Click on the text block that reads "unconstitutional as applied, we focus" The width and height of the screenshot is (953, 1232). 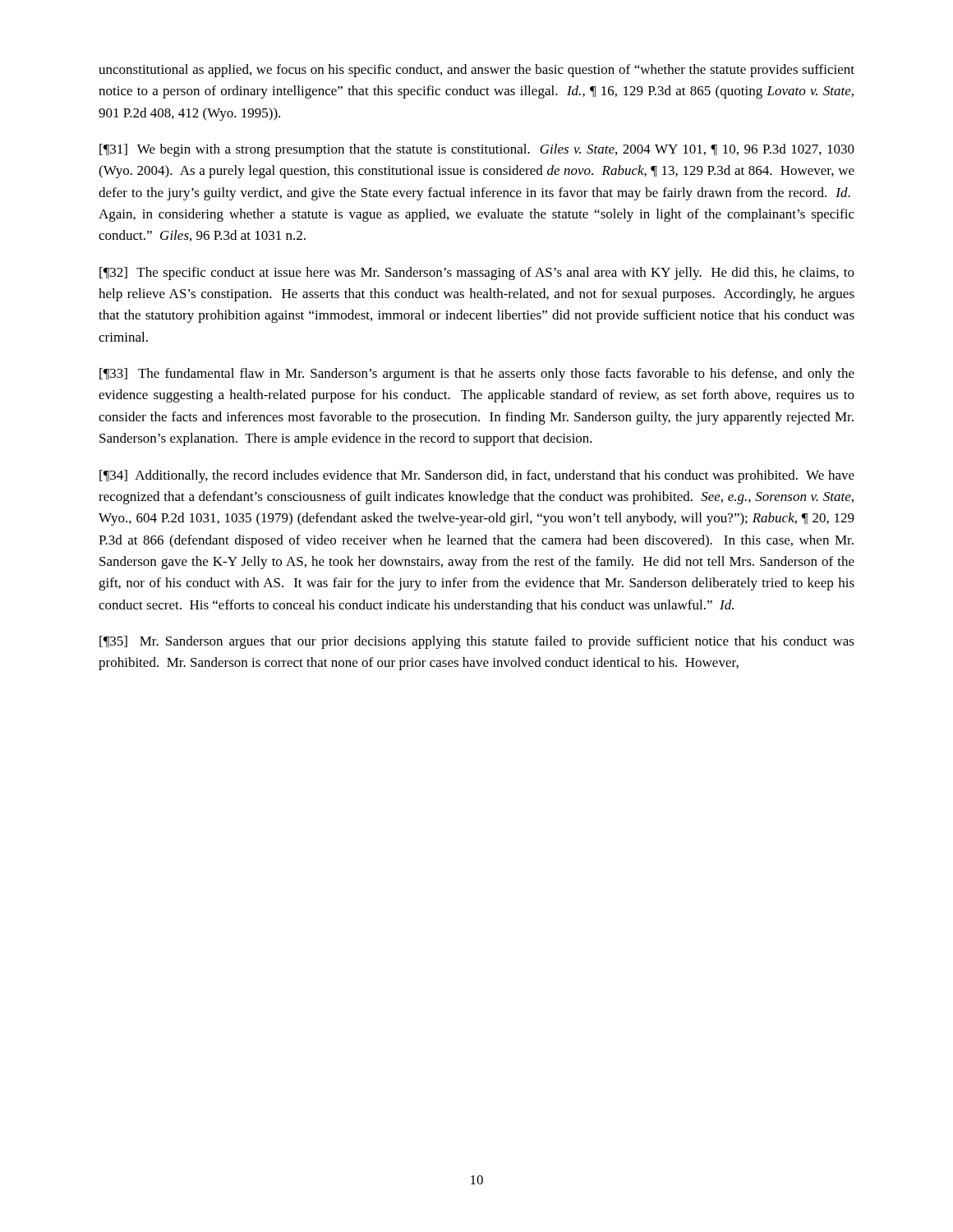pos(476,91)
